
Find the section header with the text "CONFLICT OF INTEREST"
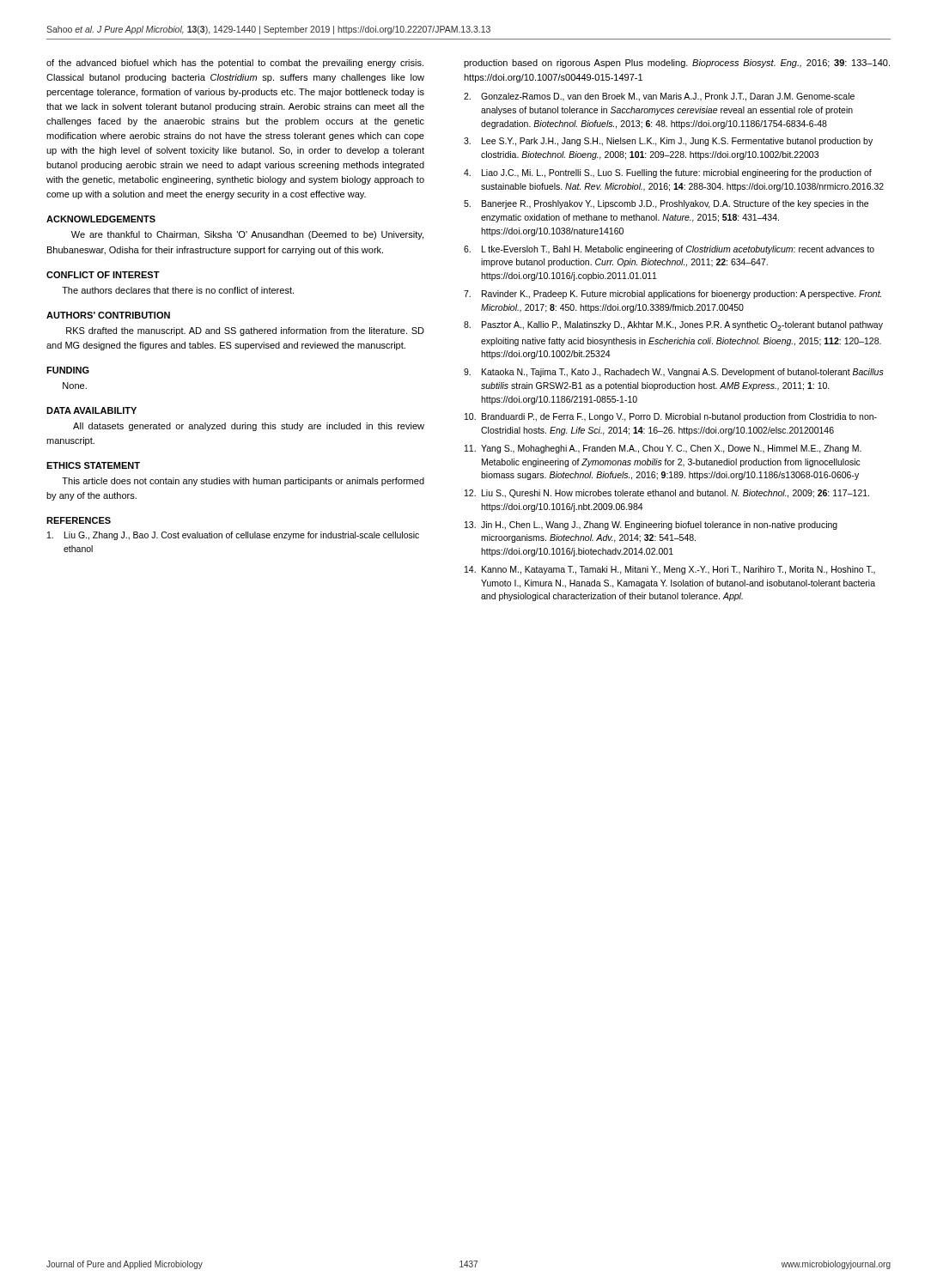pyautogui.click(x=103, y=274)
